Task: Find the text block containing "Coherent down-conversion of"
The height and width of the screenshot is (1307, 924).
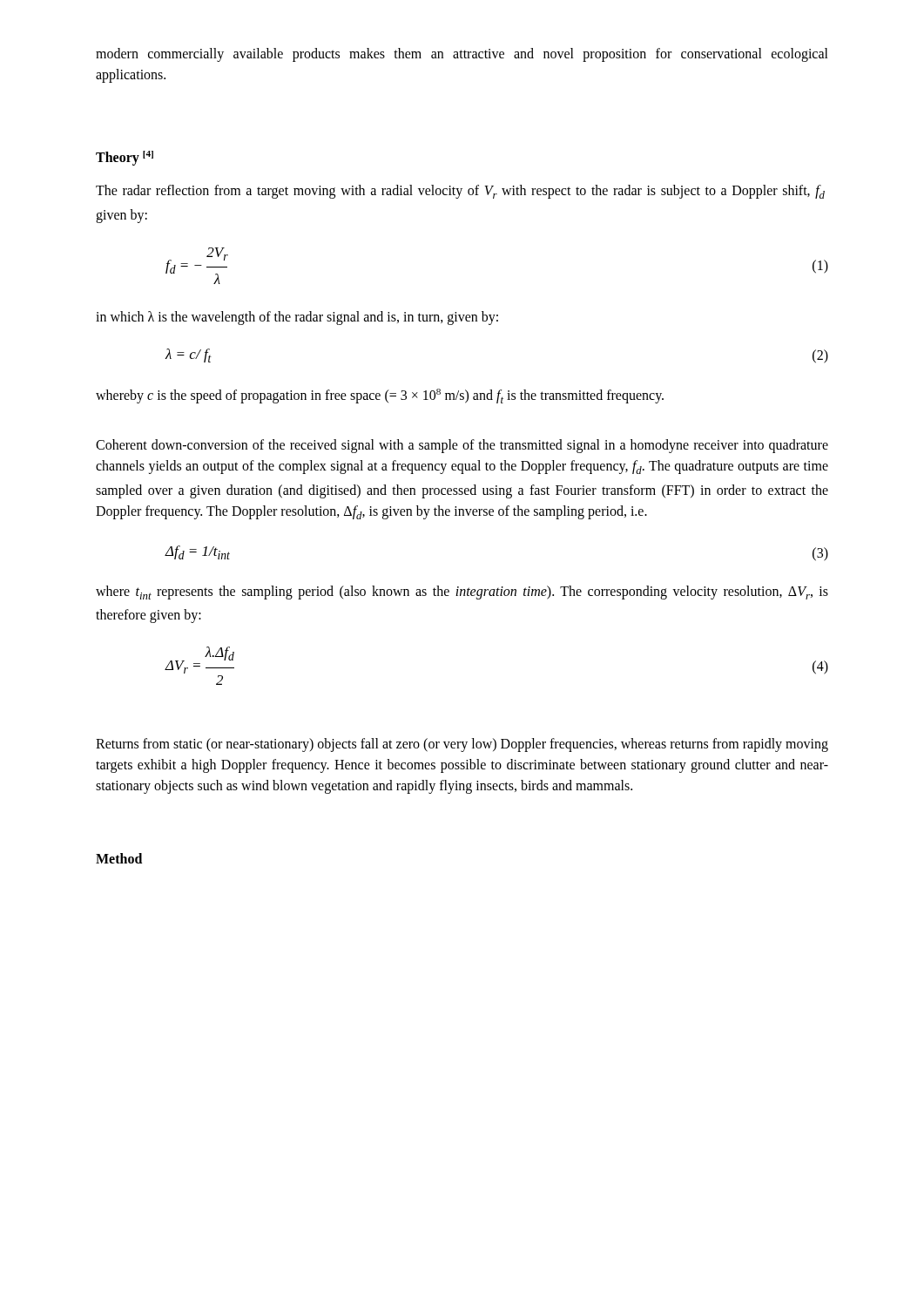Action: (x=462, y=480)
